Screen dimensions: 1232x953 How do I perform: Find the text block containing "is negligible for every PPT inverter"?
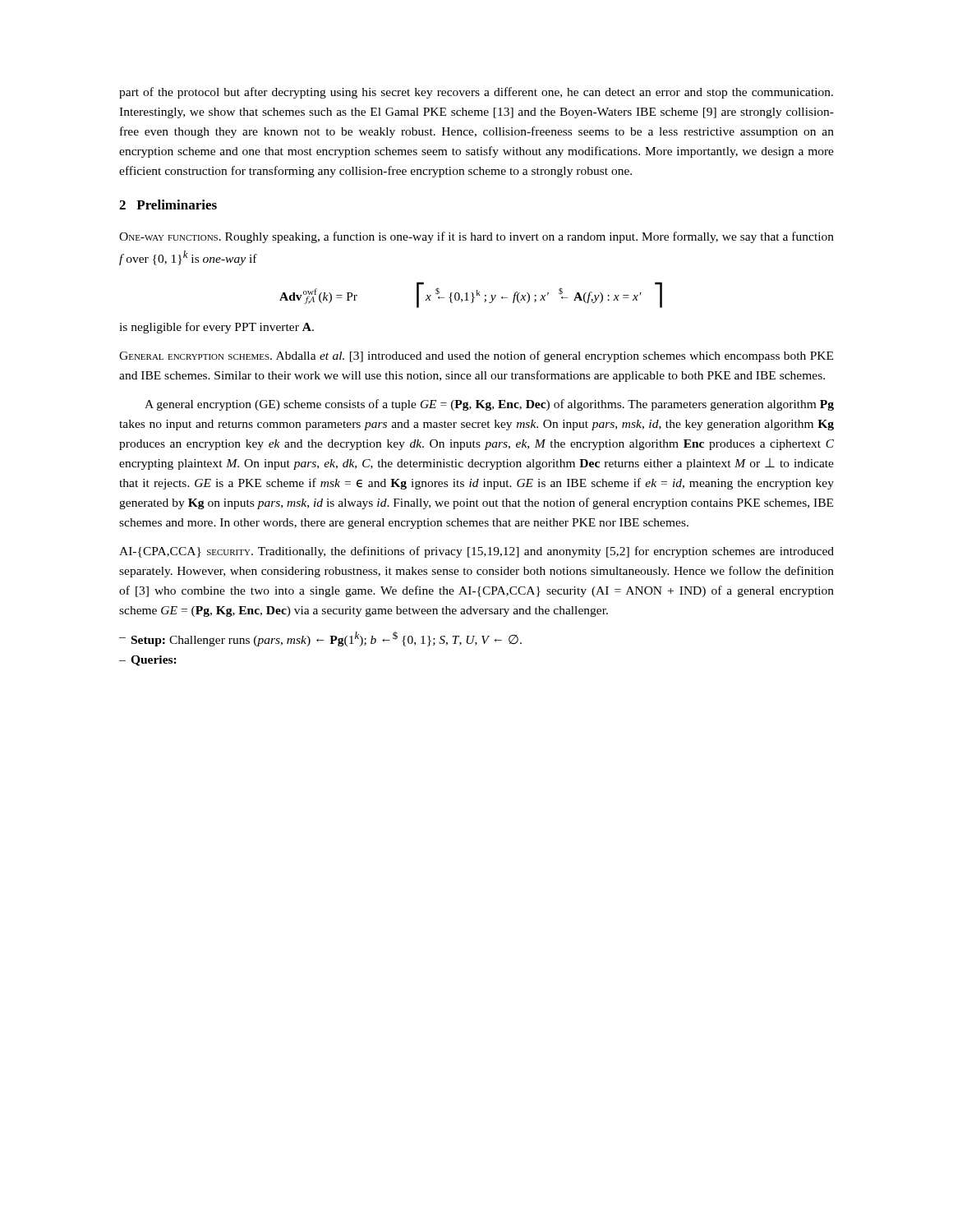click(216, 328)
